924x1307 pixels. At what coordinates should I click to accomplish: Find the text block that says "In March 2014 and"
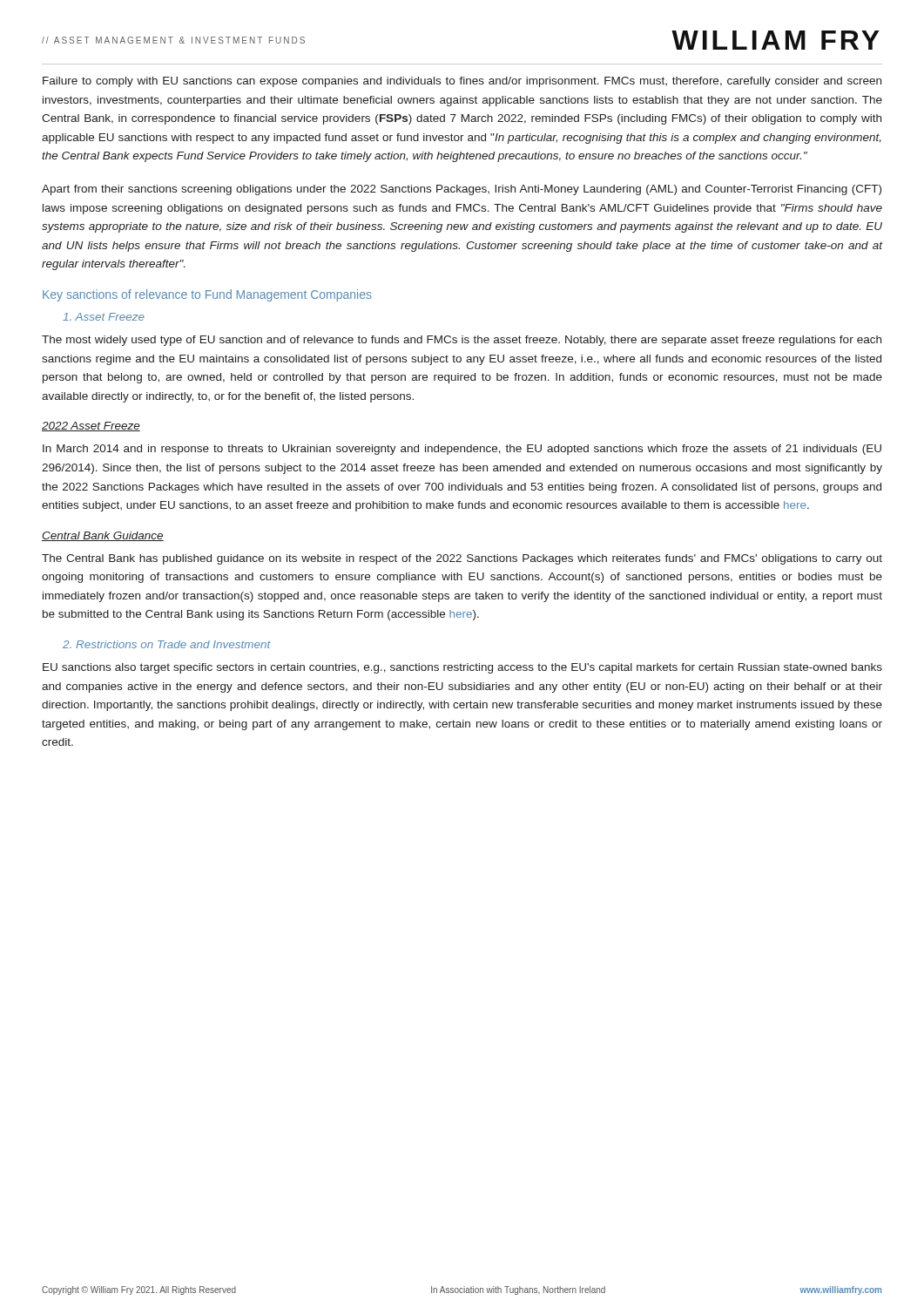(462, 477)
